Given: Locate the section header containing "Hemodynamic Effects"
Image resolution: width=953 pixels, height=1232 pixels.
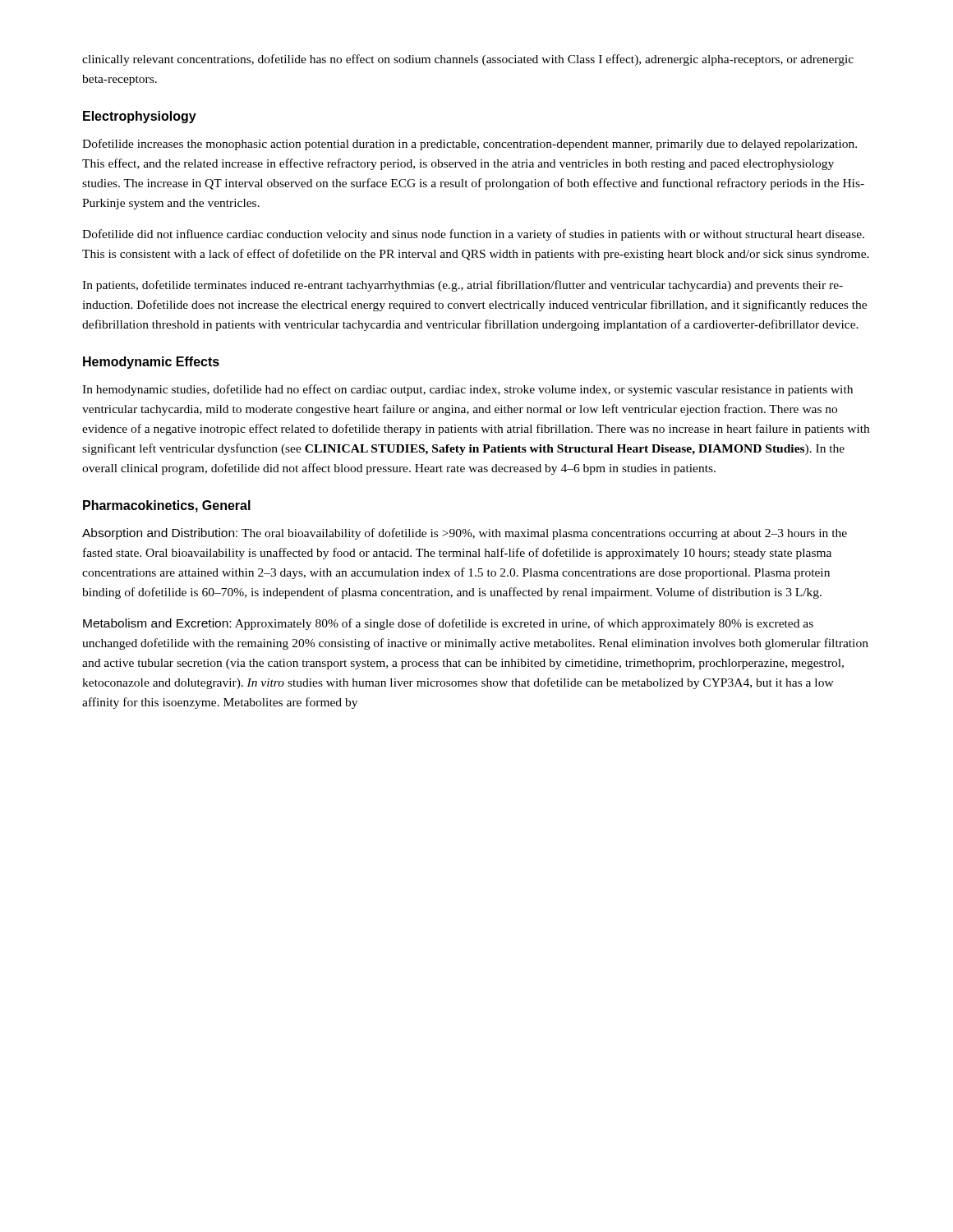Looking at the screenshot, I should click(151, 362).
